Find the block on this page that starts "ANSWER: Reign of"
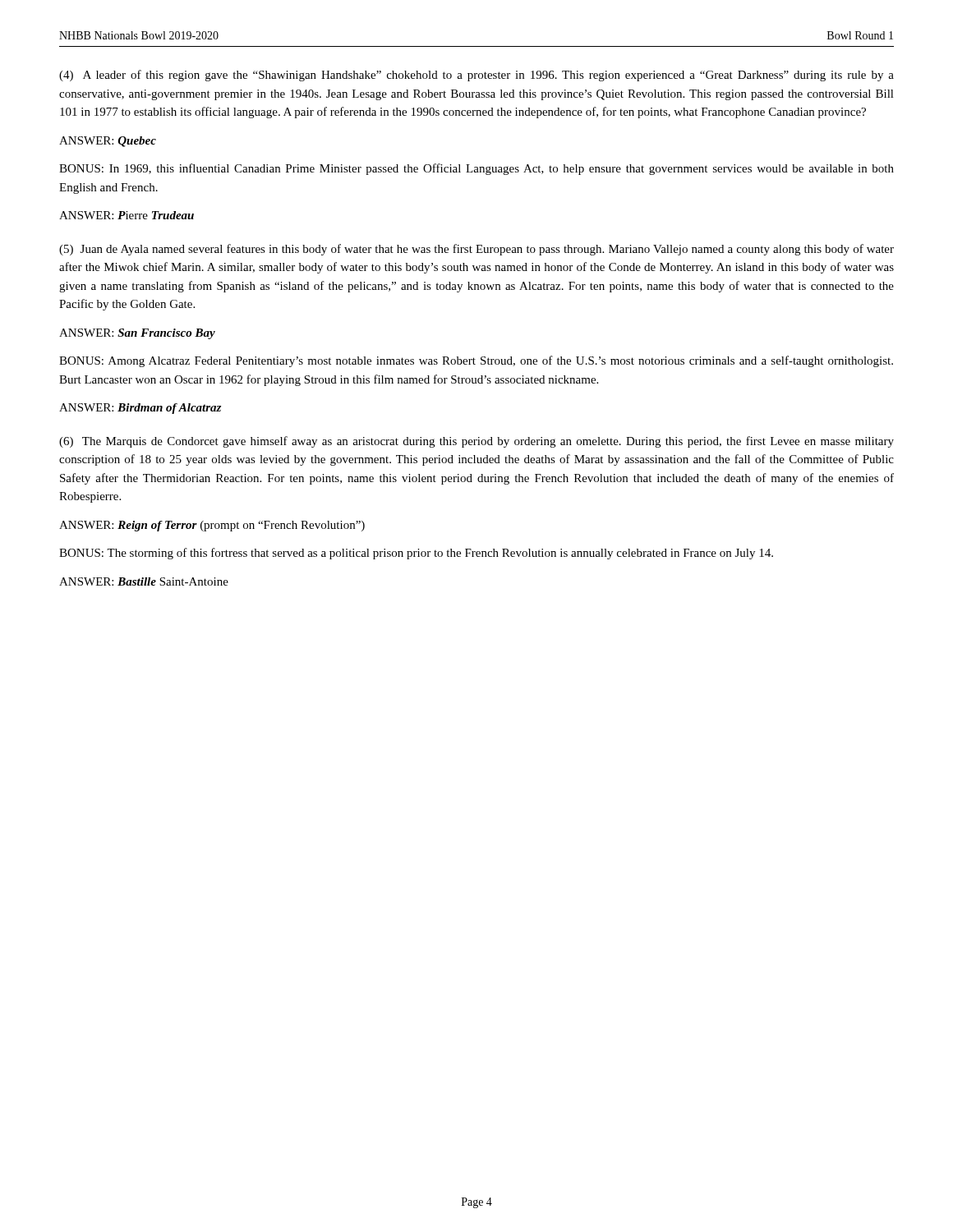The height and width of the screenshot is (1232, 953). (x=212, y=526)
